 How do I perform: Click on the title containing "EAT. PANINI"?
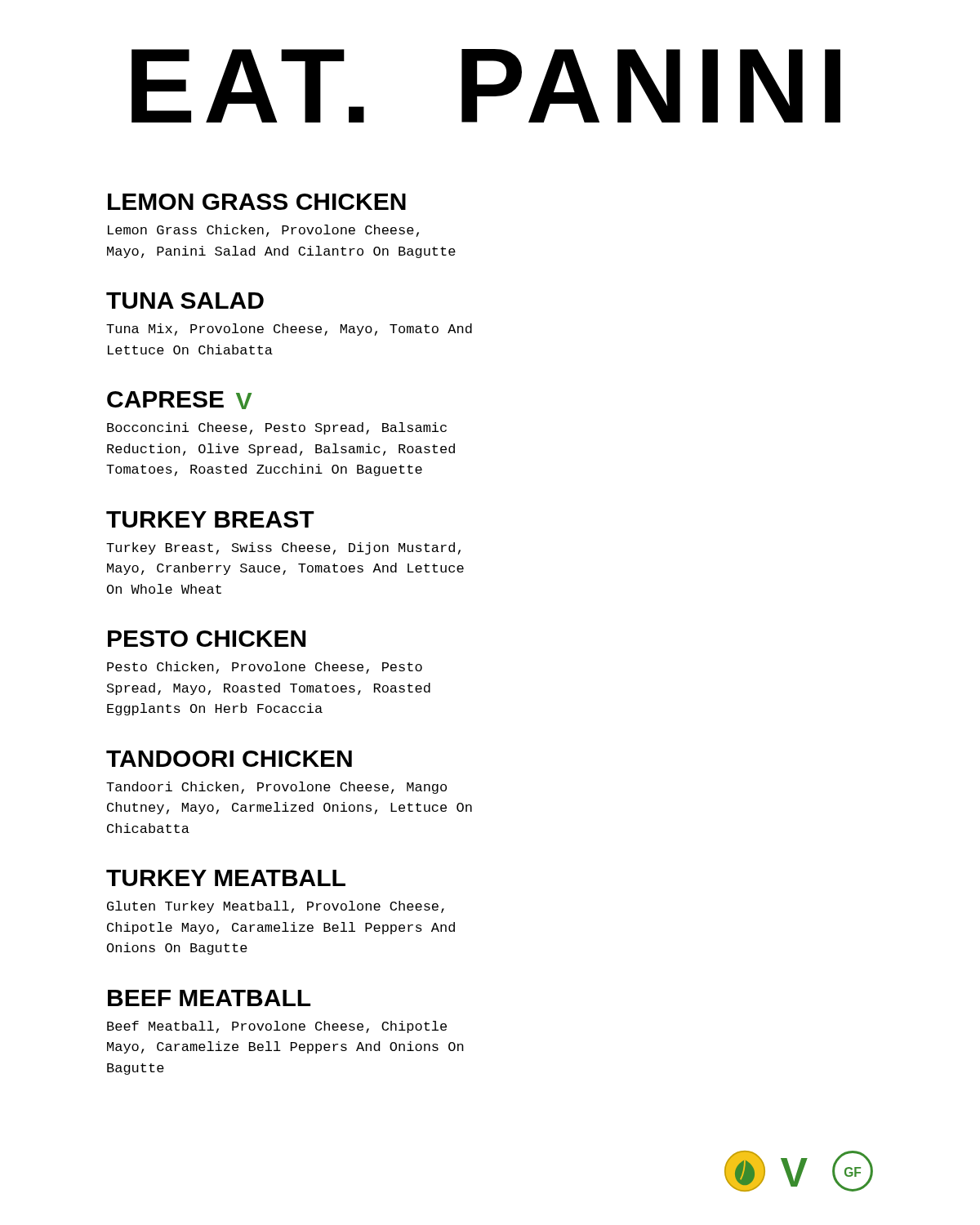490,86
